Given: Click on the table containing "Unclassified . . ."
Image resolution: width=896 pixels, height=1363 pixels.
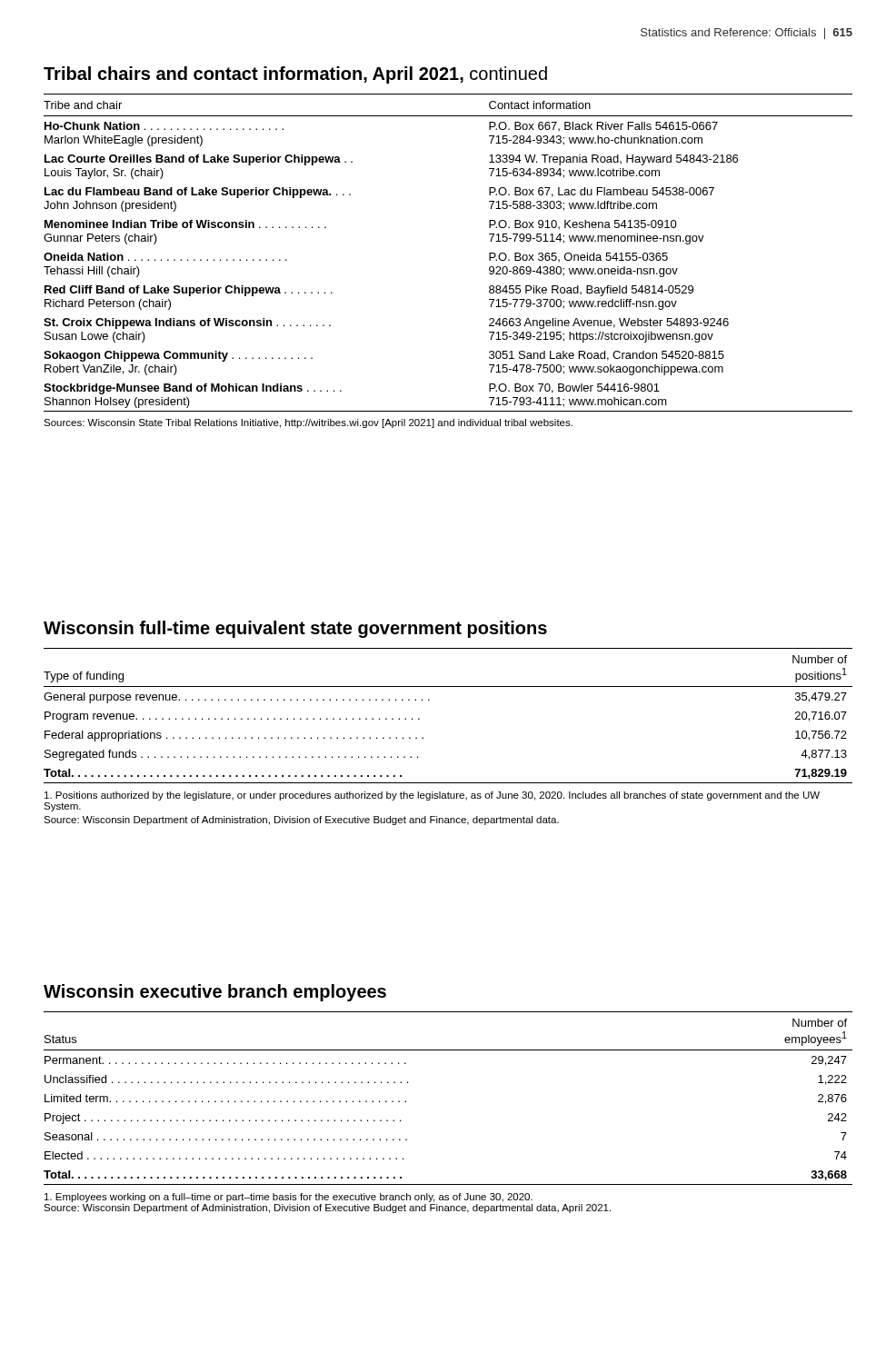Looking at the screenshot, I should click(448, 1099).
